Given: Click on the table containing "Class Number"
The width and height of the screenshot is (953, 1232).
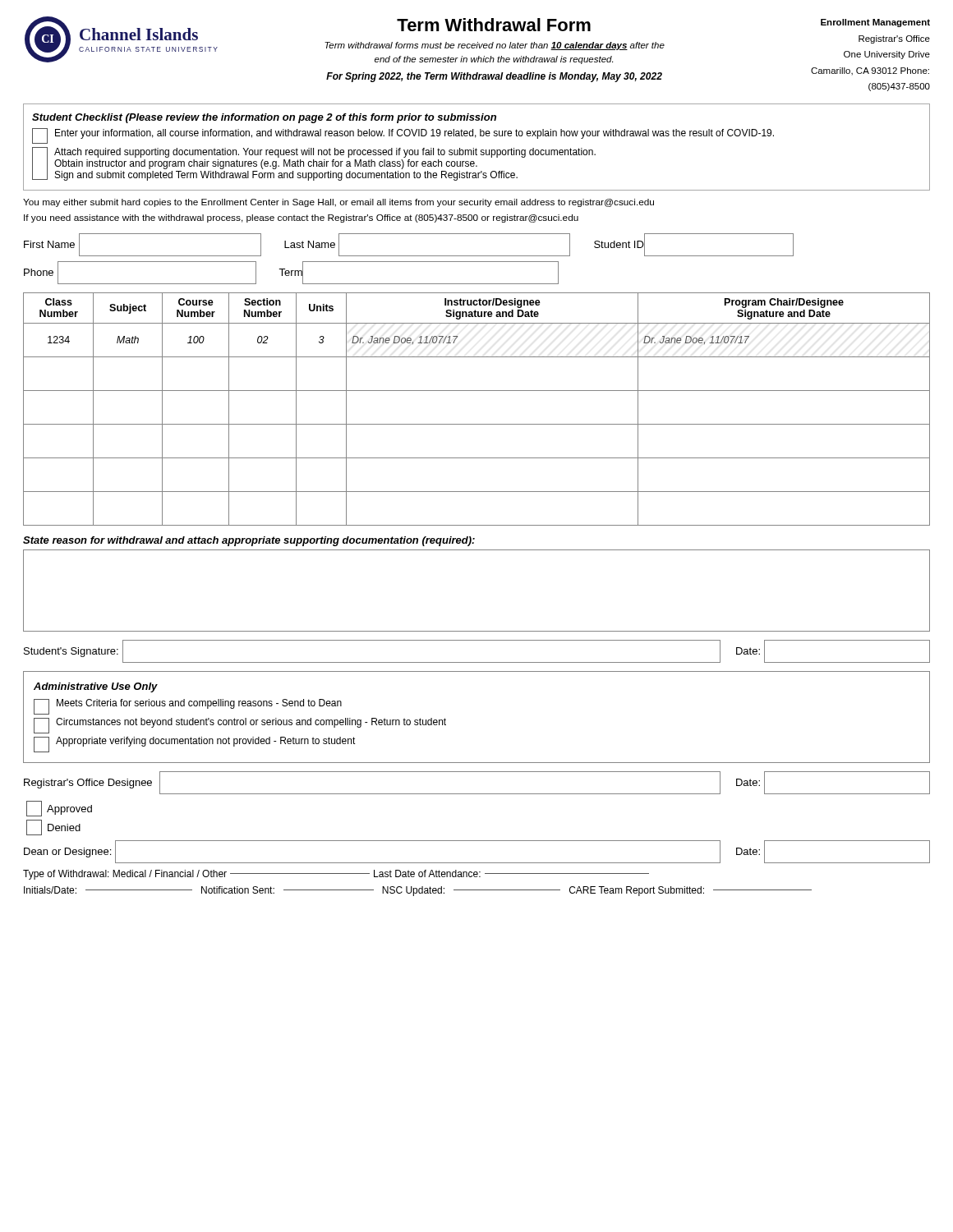Looking at the screenshot, I should pyautogui.click(x=476, y=409).
